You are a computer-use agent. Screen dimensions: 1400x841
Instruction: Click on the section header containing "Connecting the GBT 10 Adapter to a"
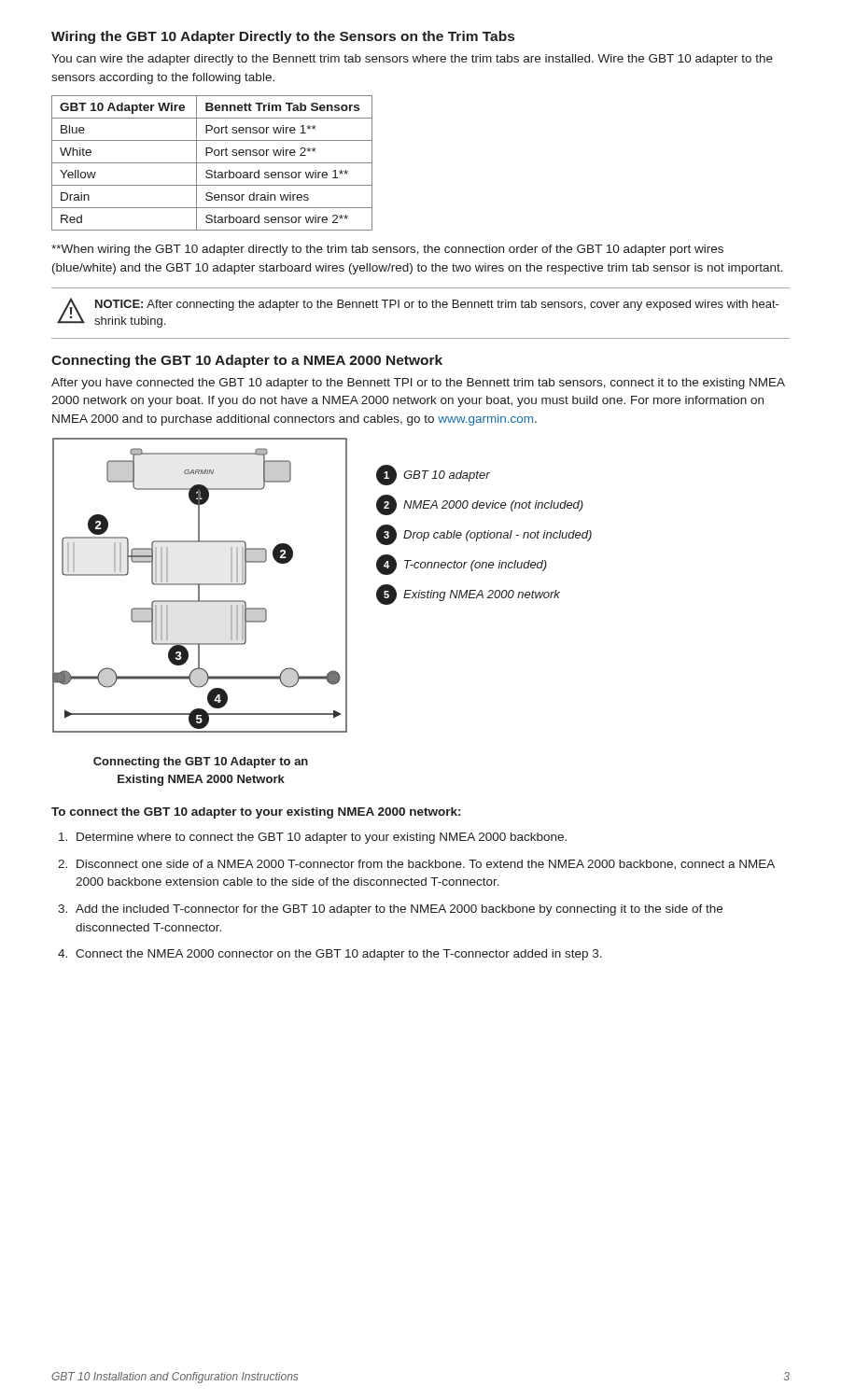click(x=420, y=360)
